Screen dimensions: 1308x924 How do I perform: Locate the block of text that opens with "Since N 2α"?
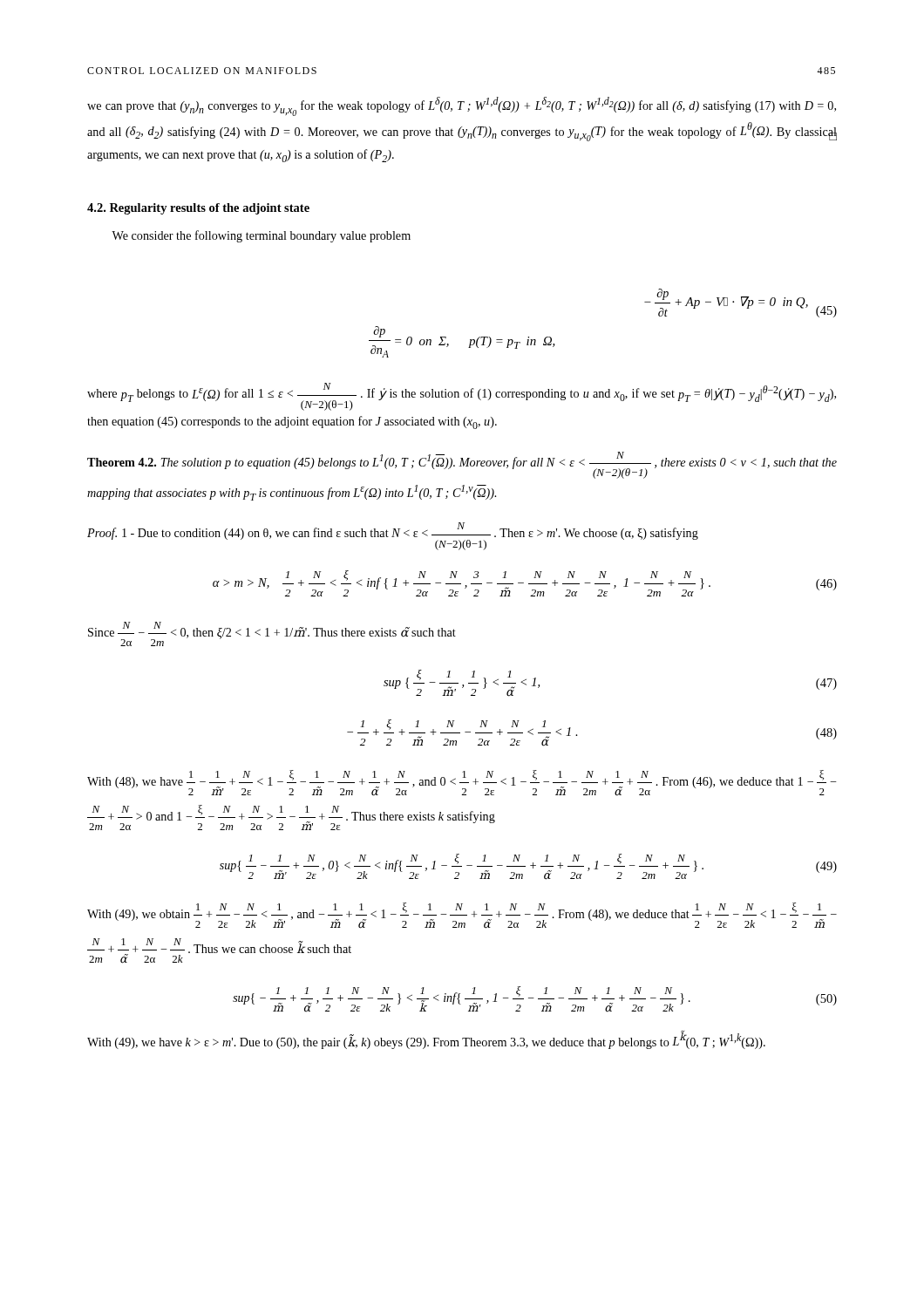271,634
